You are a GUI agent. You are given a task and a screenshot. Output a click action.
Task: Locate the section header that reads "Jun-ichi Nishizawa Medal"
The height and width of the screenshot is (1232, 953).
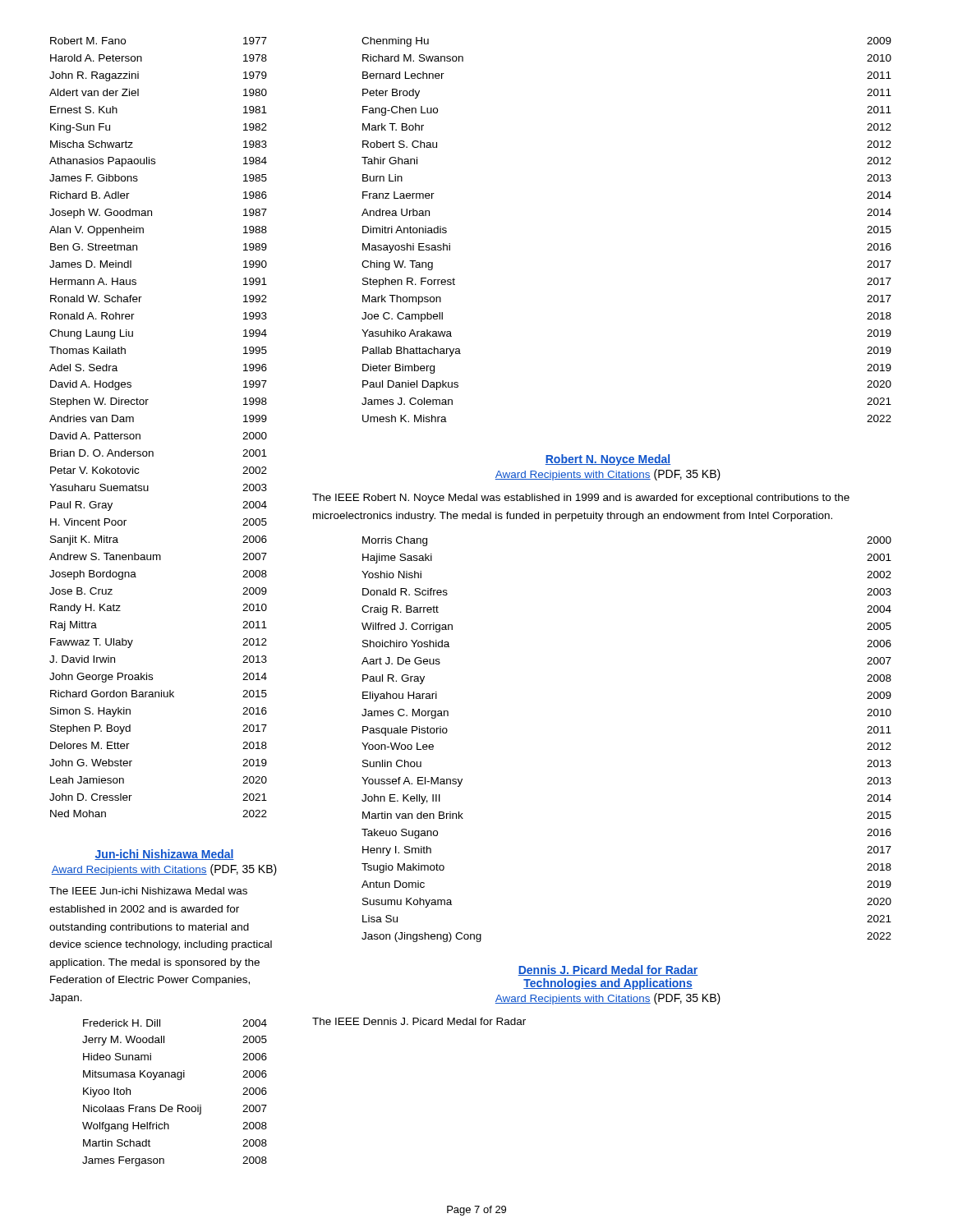click(164, 855)
